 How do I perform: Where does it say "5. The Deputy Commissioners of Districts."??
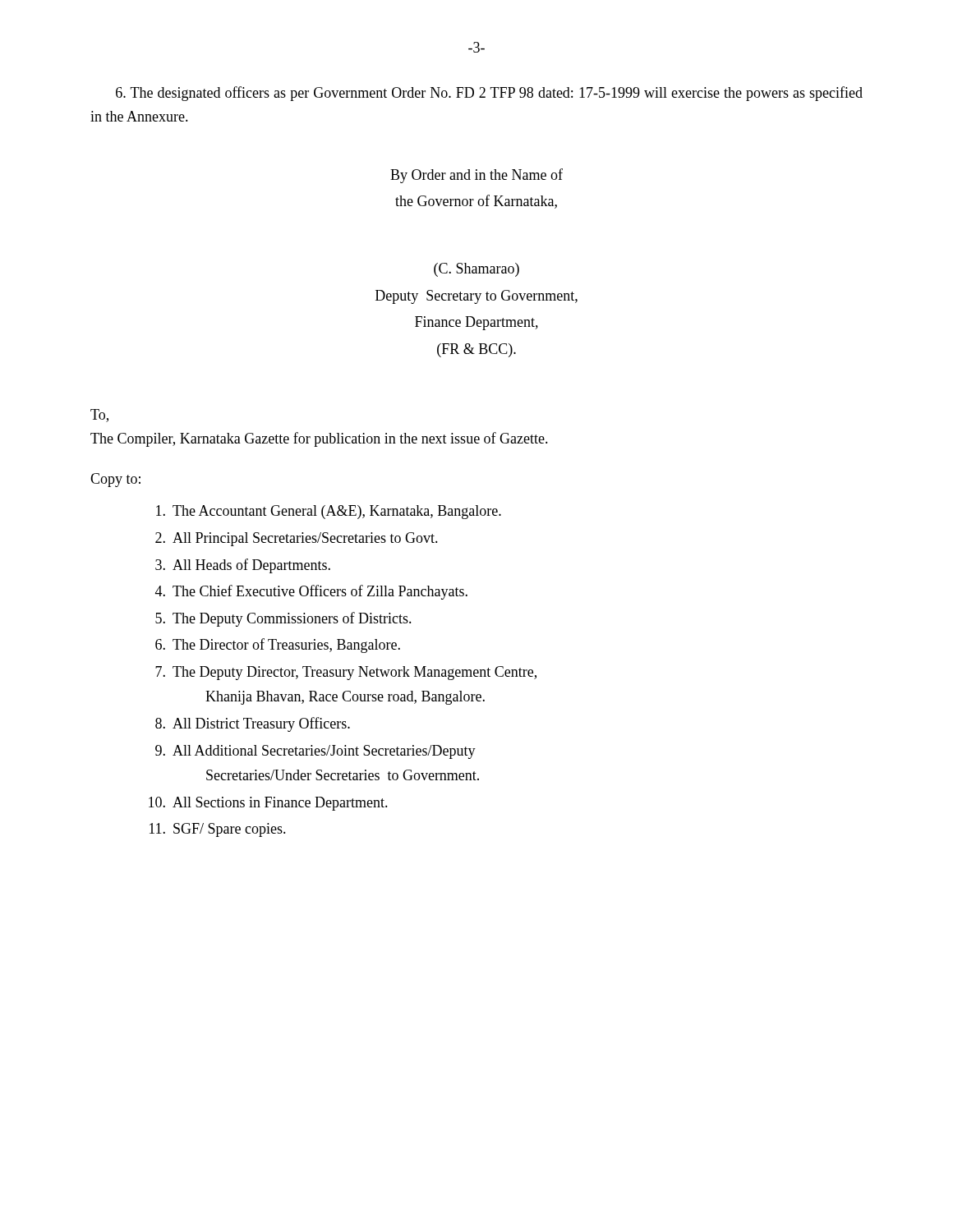[x=283, y=619]
